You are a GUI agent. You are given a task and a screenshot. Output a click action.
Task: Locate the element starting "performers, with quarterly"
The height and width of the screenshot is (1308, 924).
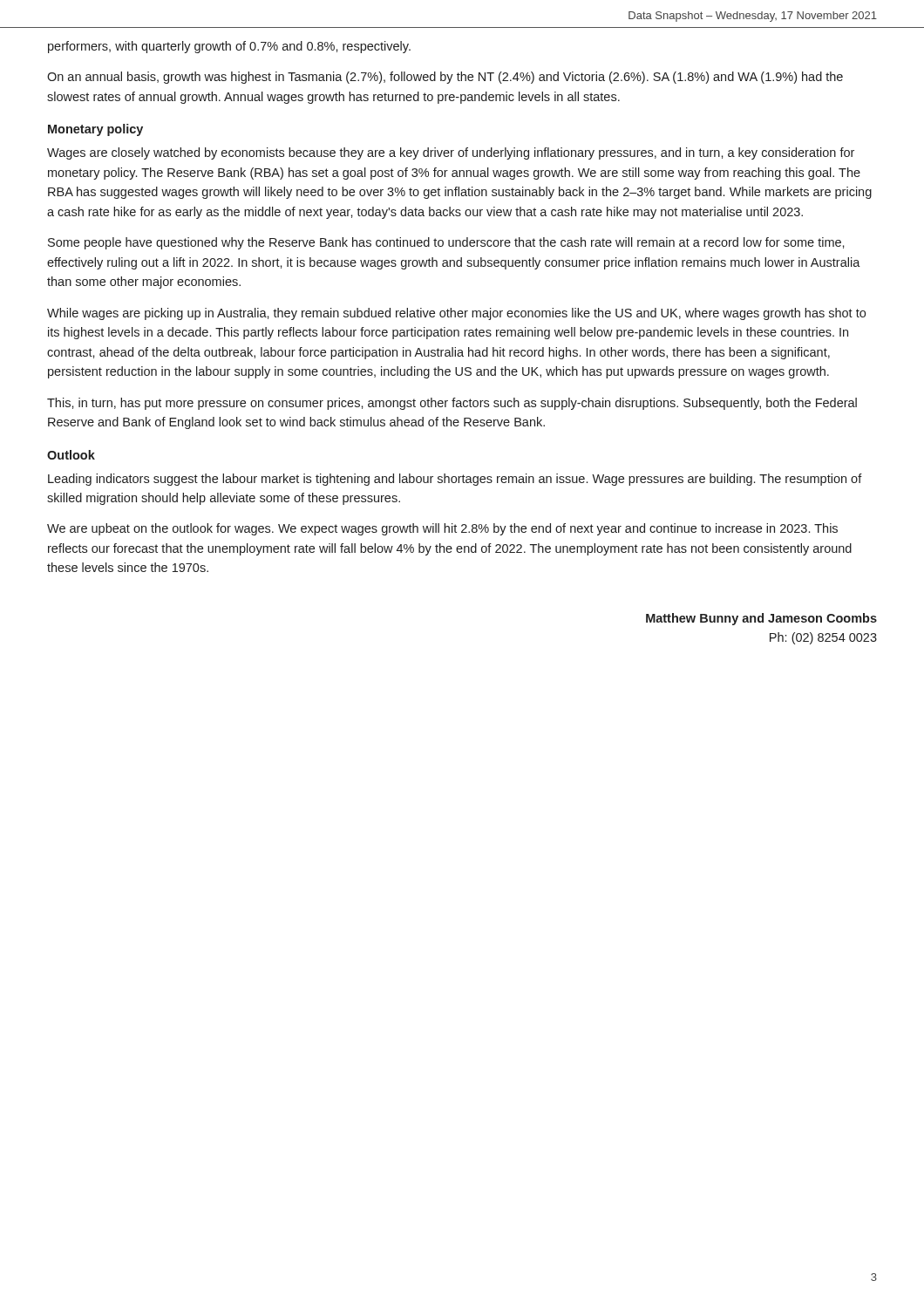(x=229, y=46)
